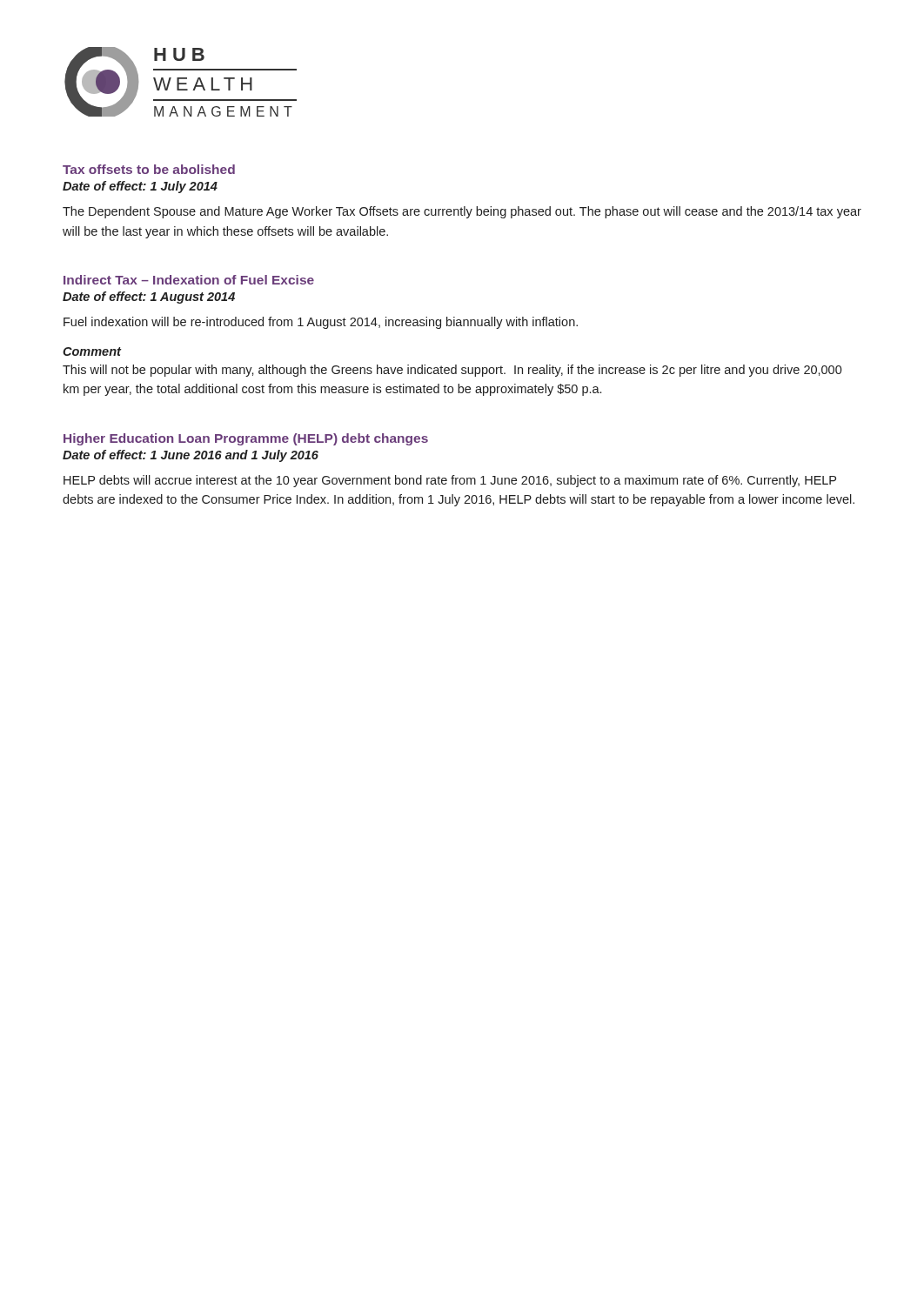Click the passage that begins "Date of effect: 1 August"

(149, 297)
